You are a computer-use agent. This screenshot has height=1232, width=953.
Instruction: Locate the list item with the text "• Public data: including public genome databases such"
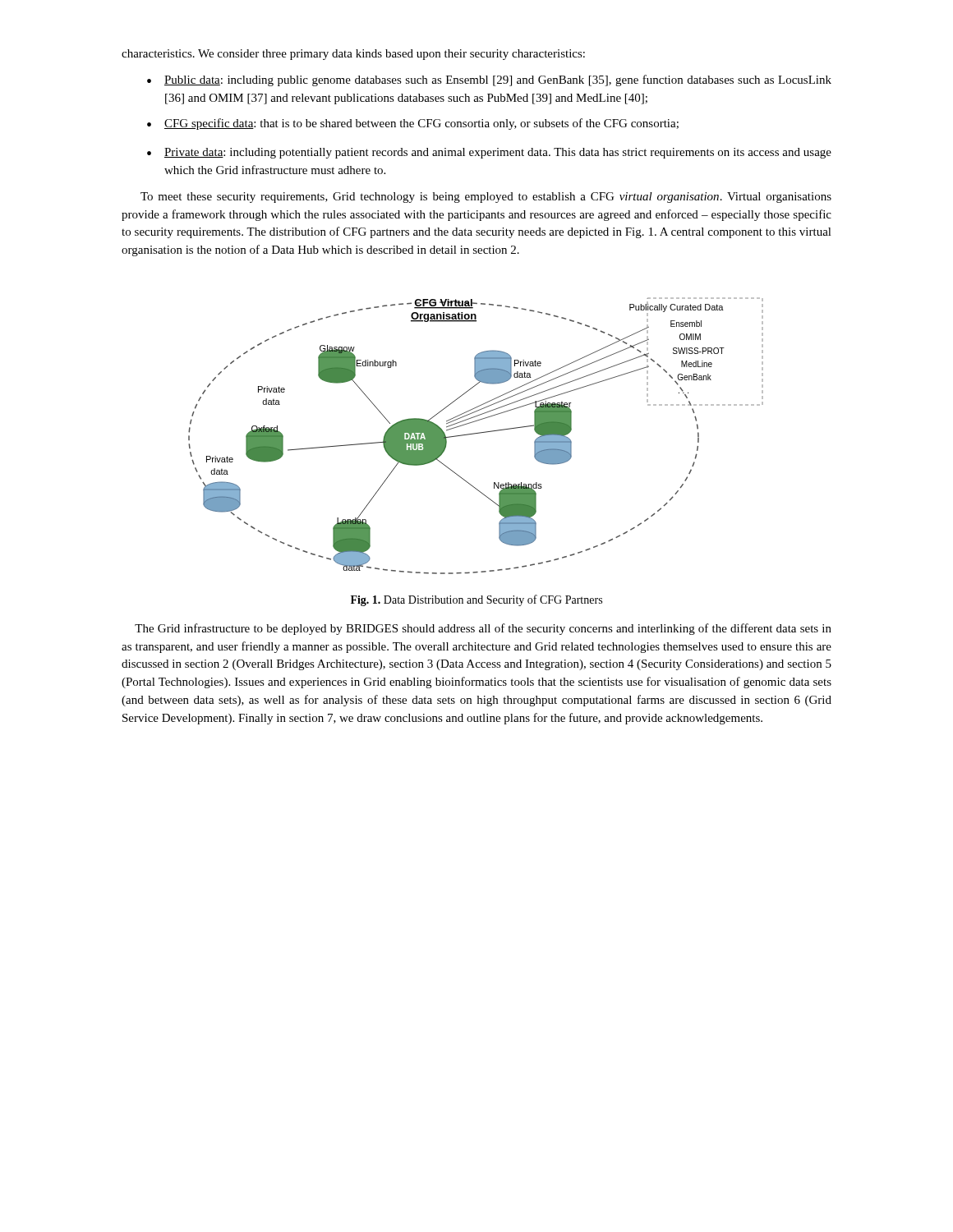pos(489,89)
